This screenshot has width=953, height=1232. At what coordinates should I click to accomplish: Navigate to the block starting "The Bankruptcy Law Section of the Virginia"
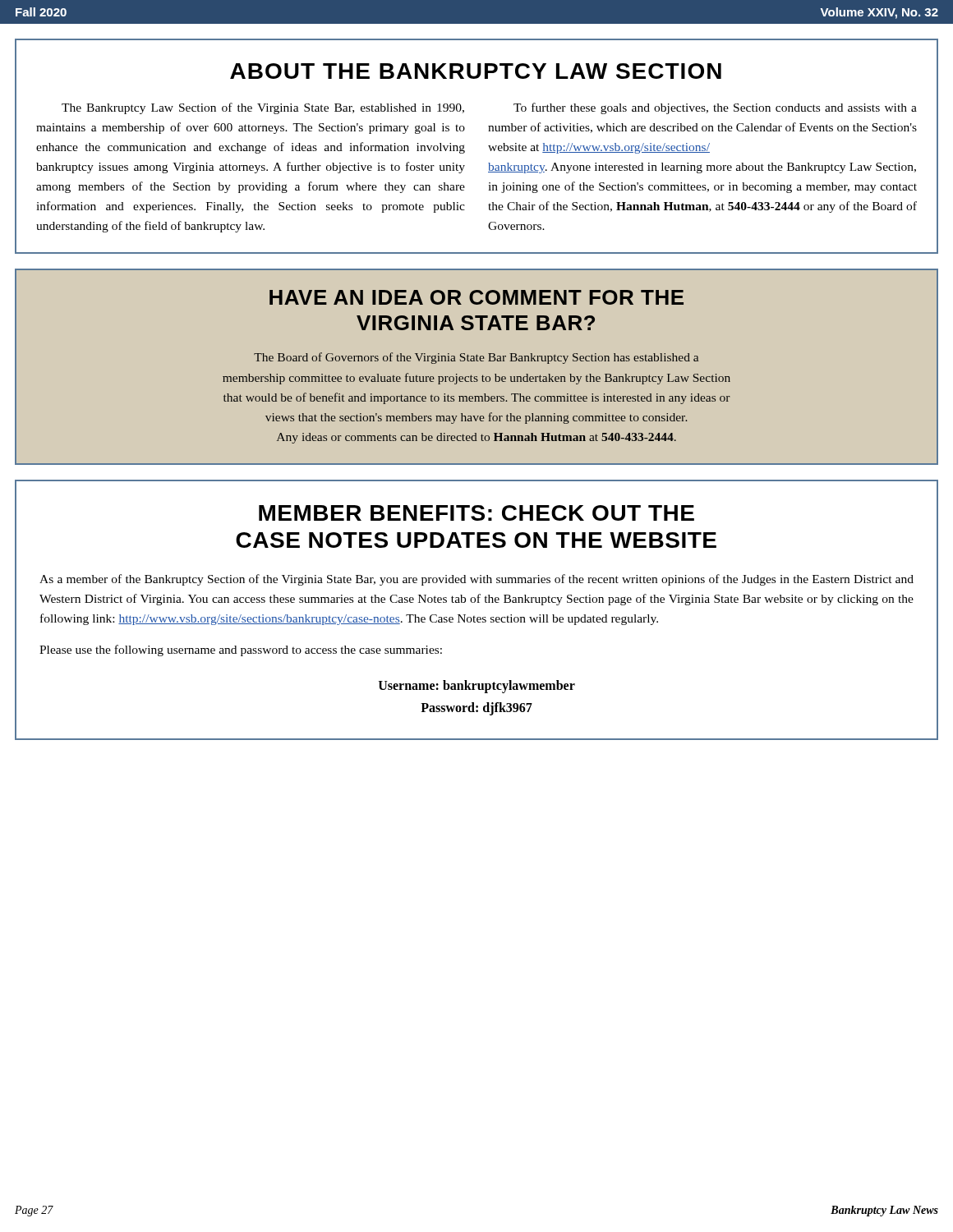coord(251,167)
